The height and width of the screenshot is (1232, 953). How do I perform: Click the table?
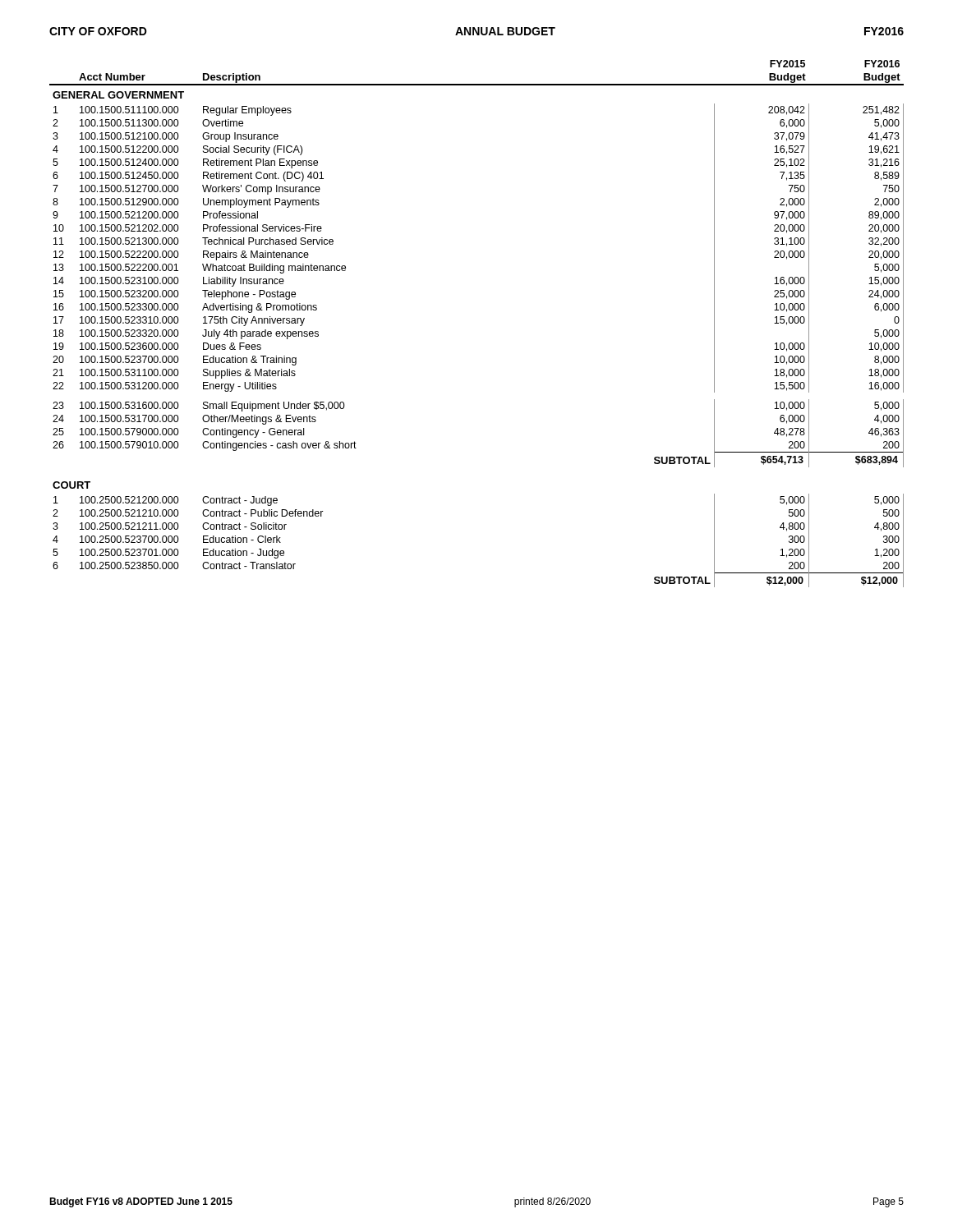(476, 322)
